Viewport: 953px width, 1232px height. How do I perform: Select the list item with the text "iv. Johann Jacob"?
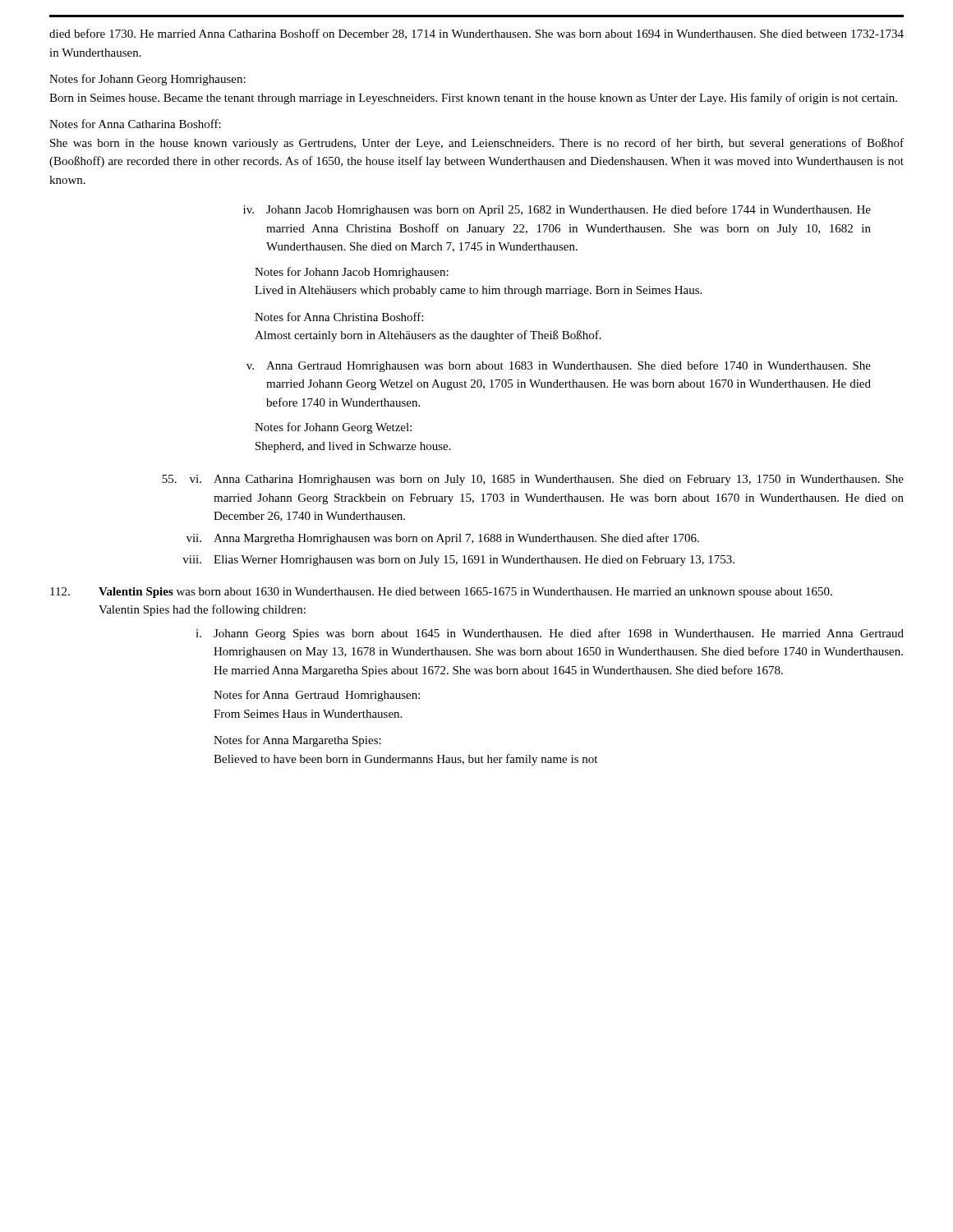click(542, 228)
